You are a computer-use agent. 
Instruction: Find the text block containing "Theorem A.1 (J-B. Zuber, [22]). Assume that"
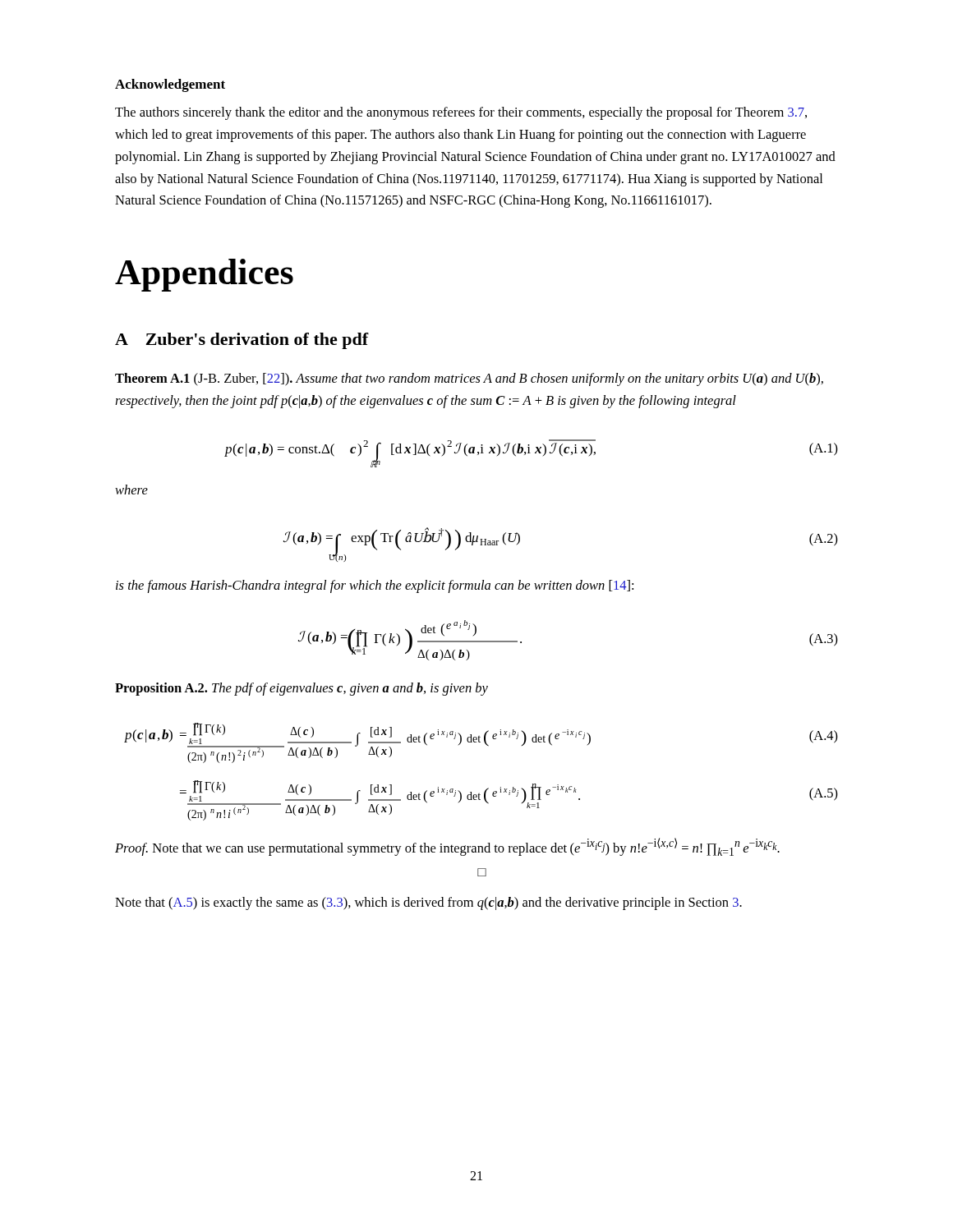tap(469, 389)
